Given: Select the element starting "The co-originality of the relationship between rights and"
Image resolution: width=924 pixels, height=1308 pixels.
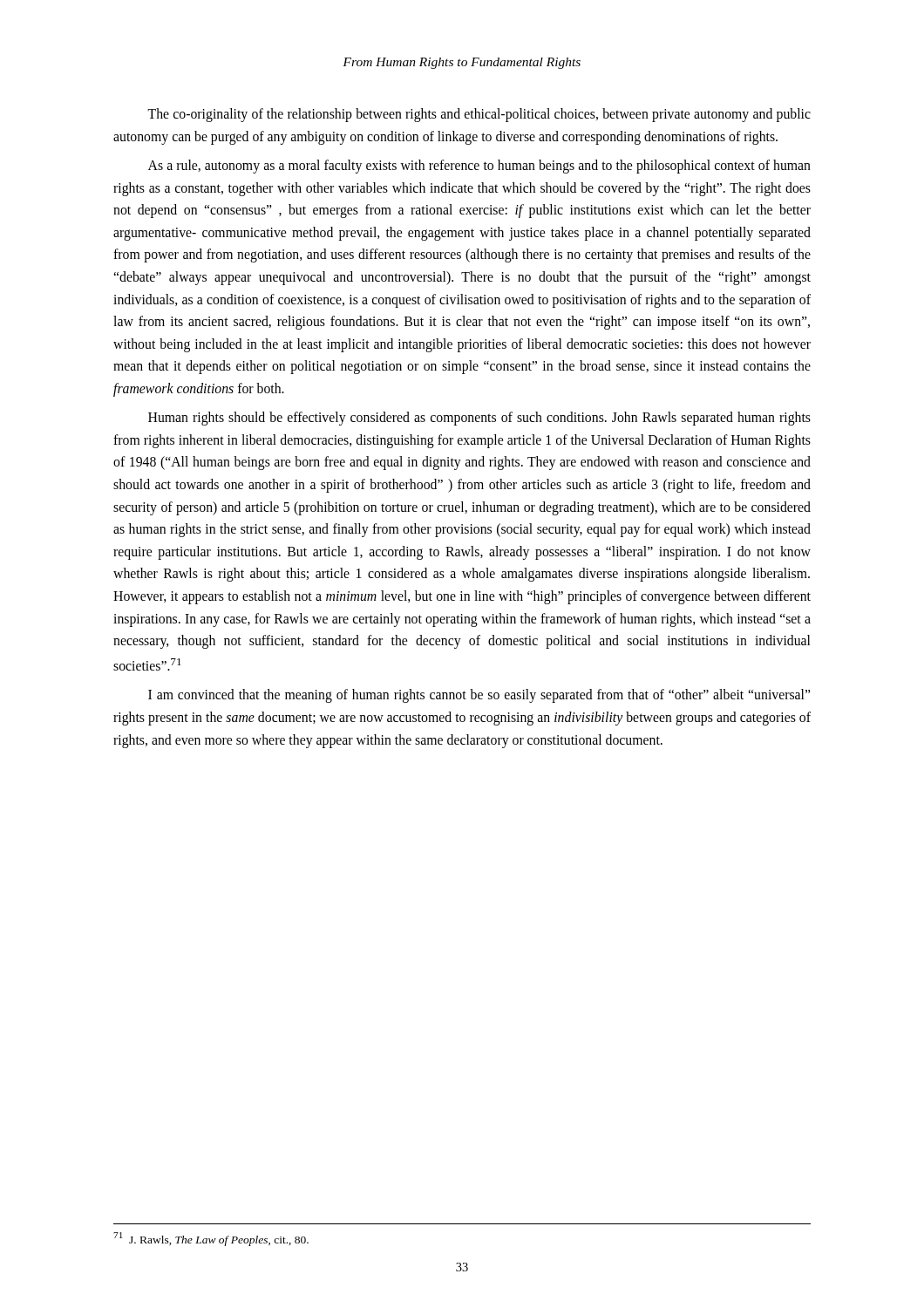Looking at the screenshot, I should [x=462, y=427].
